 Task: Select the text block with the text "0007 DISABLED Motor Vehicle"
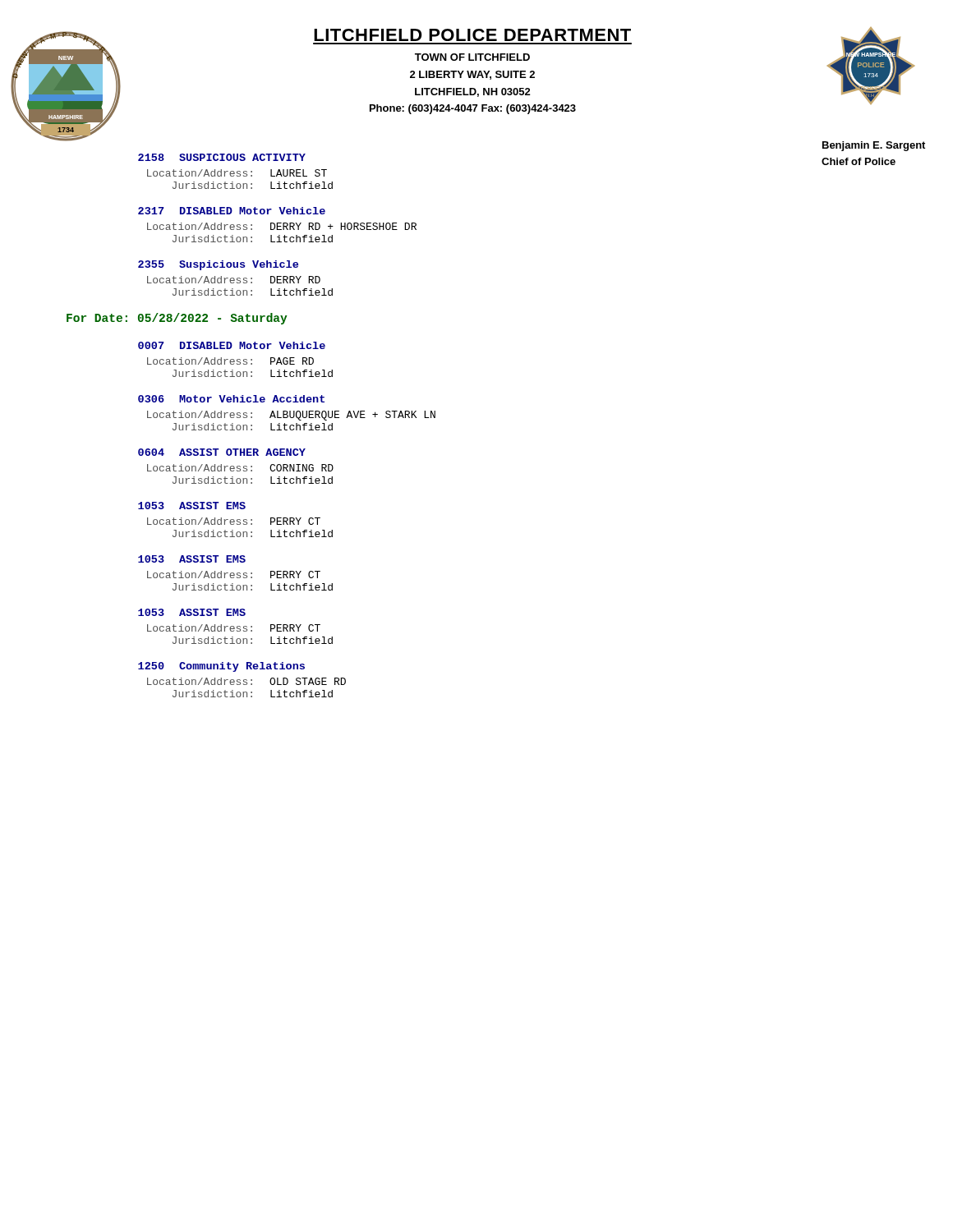pyautogui.click(x=232, y=345)
